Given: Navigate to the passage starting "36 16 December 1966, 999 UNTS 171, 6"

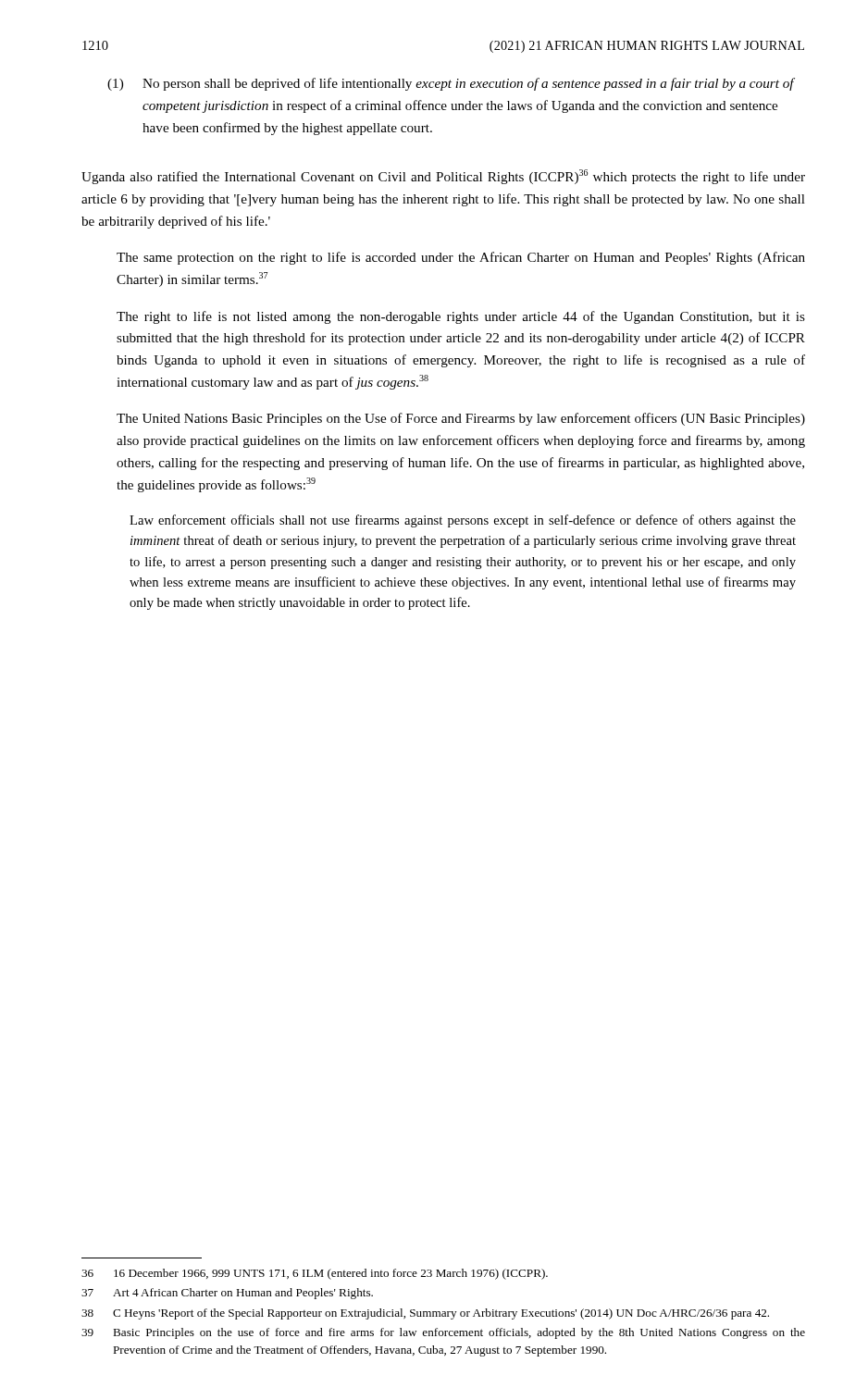Looking at the screenshot, I should [x=443, y=1273].
